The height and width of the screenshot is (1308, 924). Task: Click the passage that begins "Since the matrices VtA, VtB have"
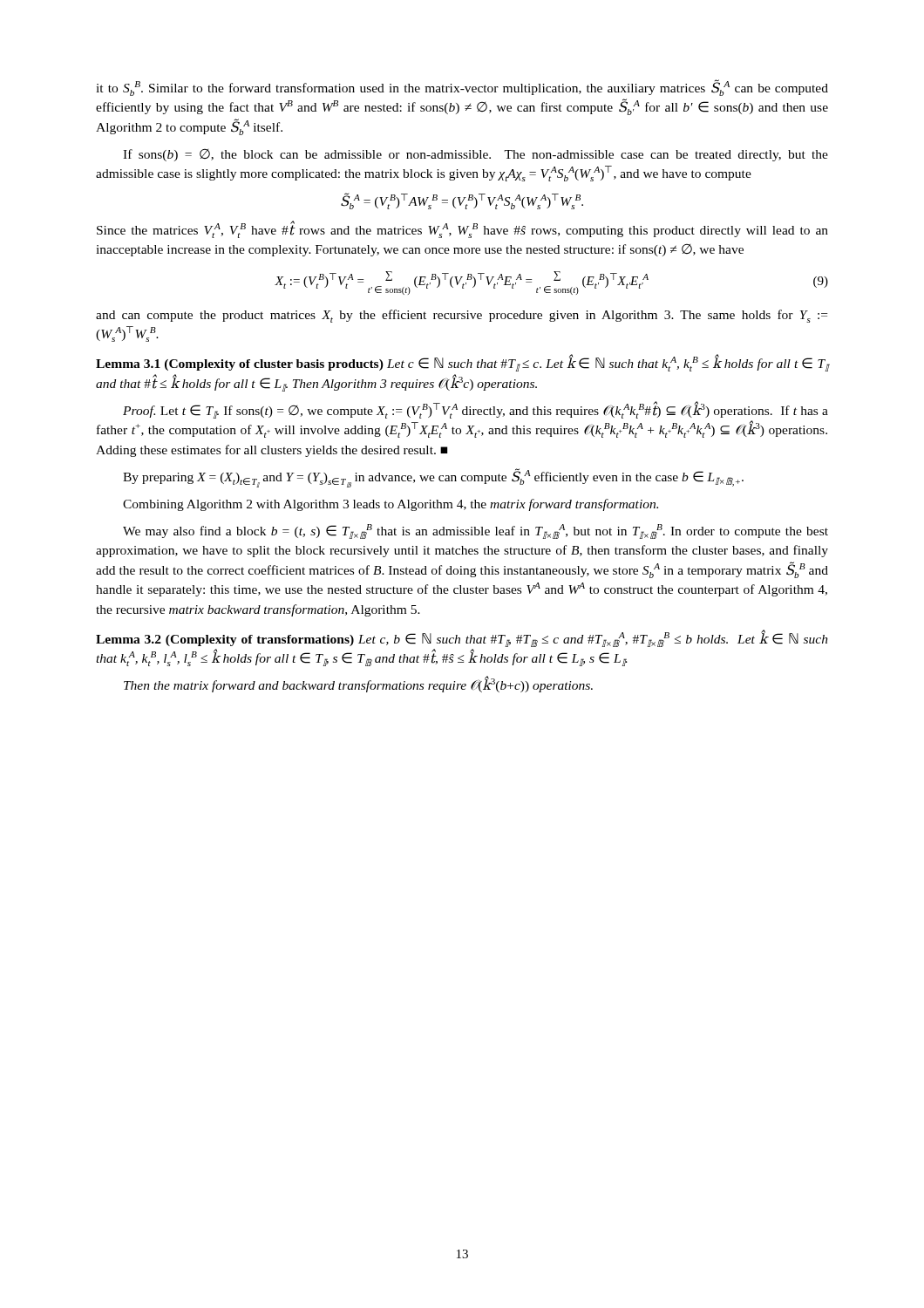(x=462, y=240)
